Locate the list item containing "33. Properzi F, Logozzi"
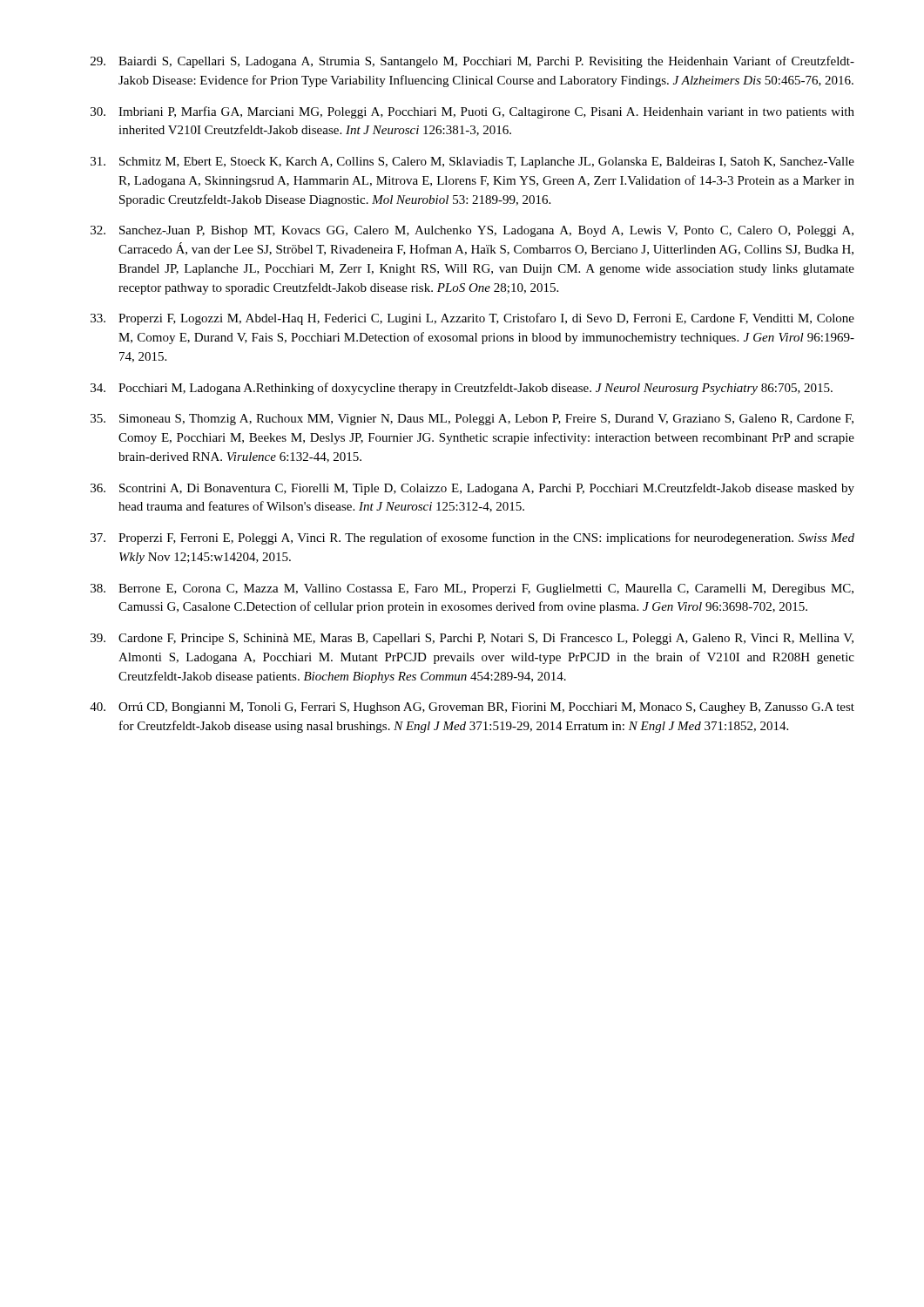The image size is (924, 1307). (x=462, y=338)
